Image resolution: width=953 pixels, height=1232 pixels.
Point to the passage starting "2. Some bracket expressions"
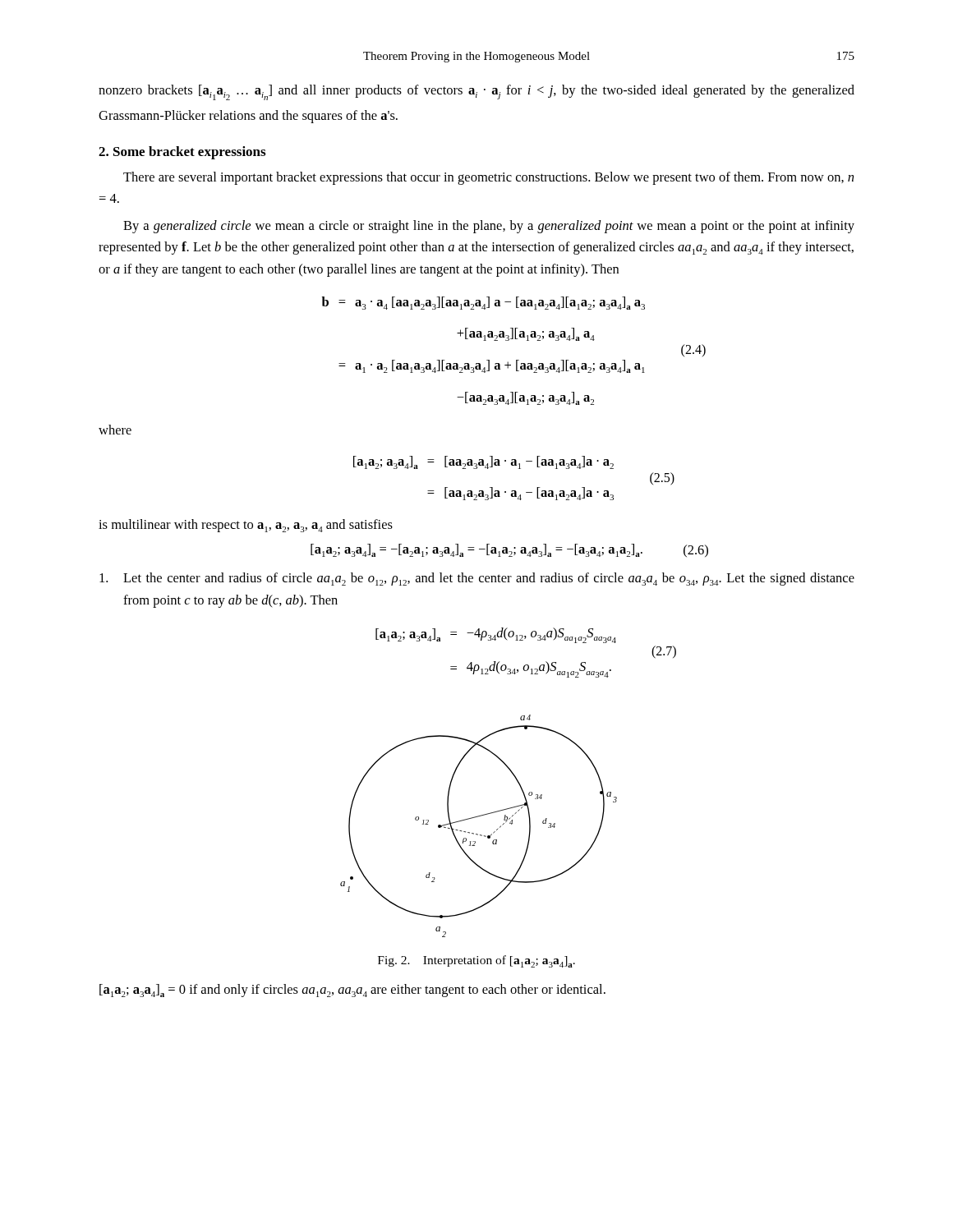pyautogui.click(x=182, y=152)
